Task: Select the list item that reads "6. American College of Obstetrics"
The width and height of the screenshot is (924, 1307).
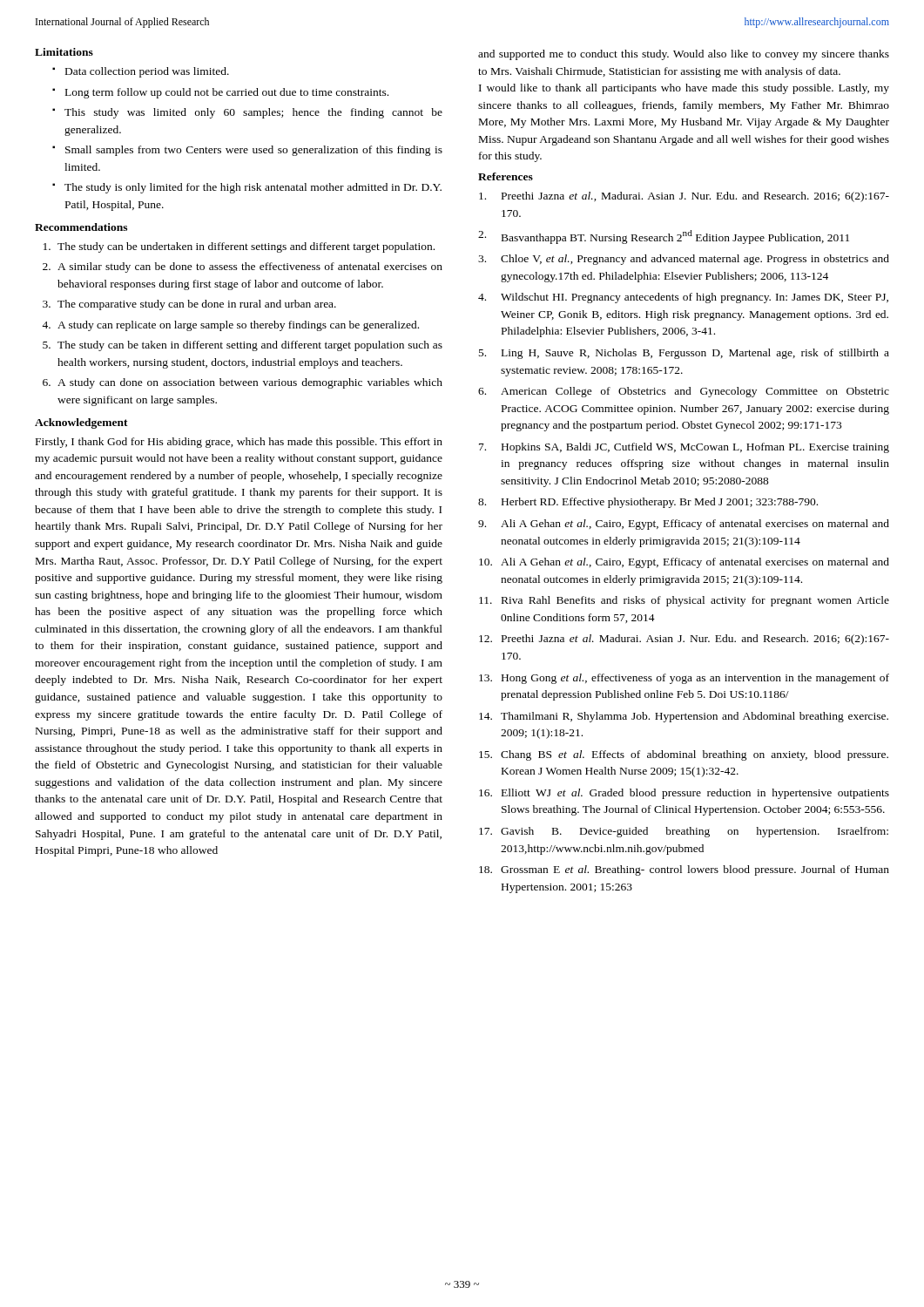Action: pos(684,407)
